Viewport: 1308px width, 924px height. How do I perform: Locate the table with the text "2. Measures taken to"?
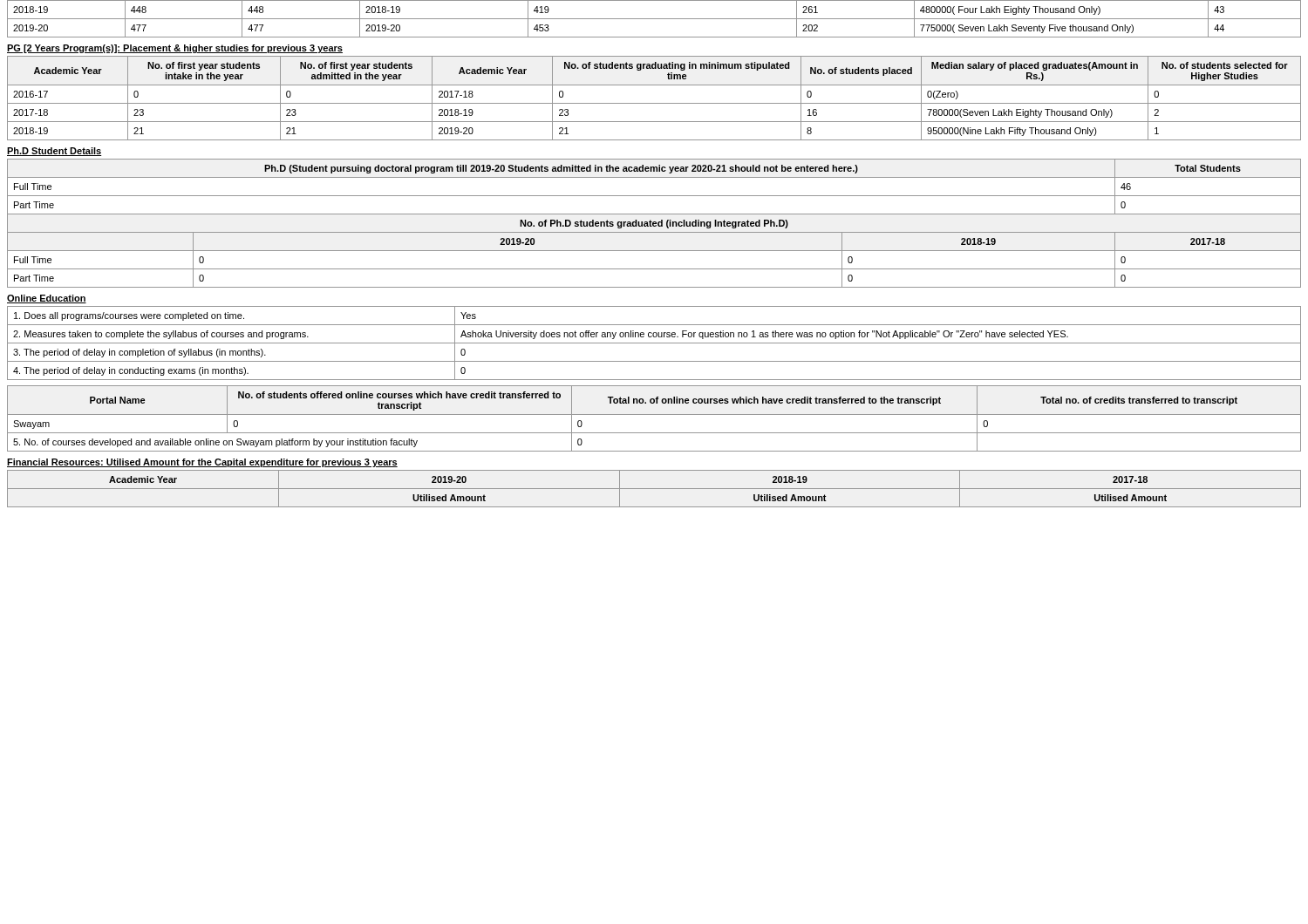click(x=654, y=343)
